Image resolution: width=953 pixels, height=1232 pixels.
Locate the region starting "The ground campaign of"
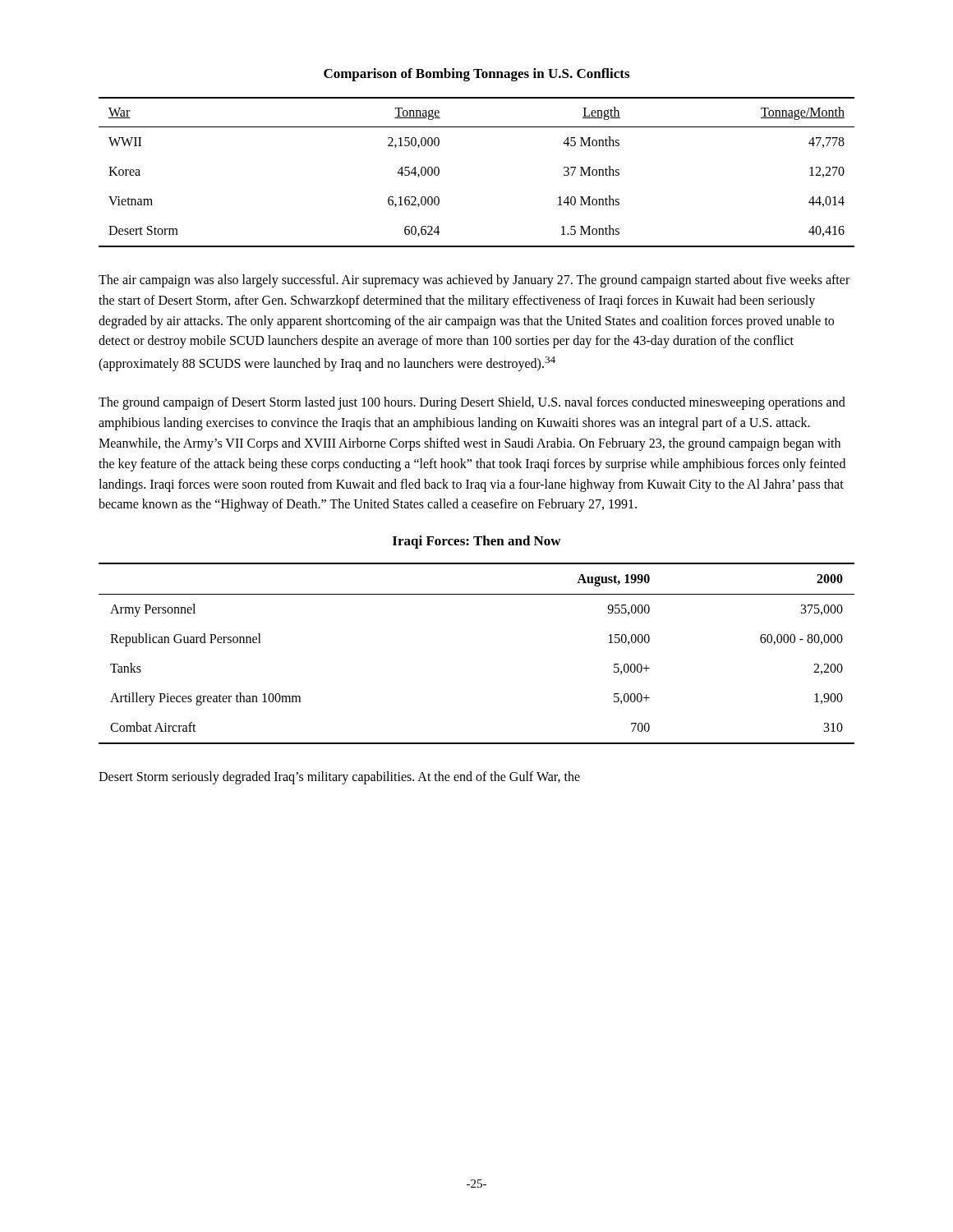472,453
